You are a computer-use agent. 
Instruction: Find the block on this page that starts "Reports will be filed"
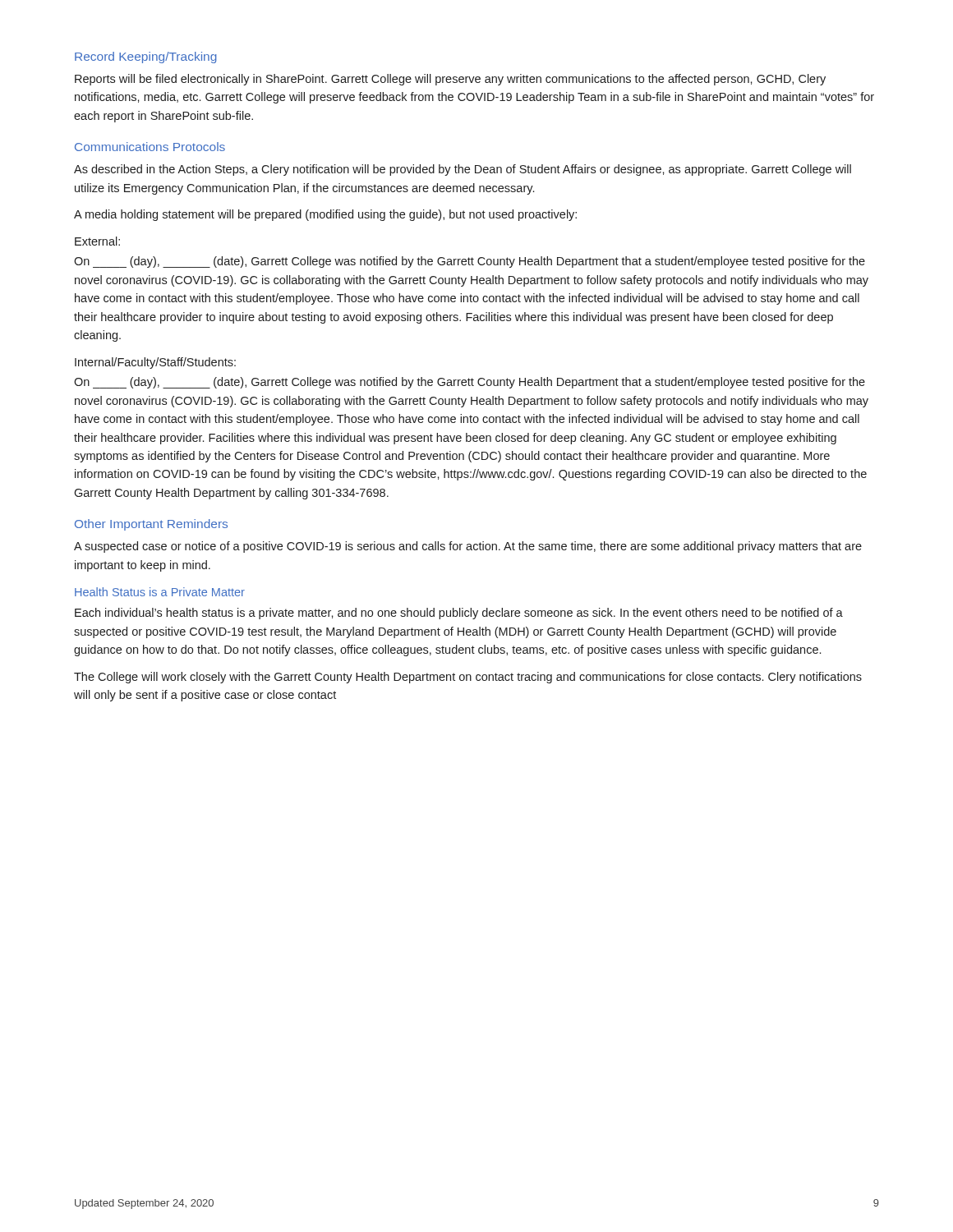click(474, 97)
